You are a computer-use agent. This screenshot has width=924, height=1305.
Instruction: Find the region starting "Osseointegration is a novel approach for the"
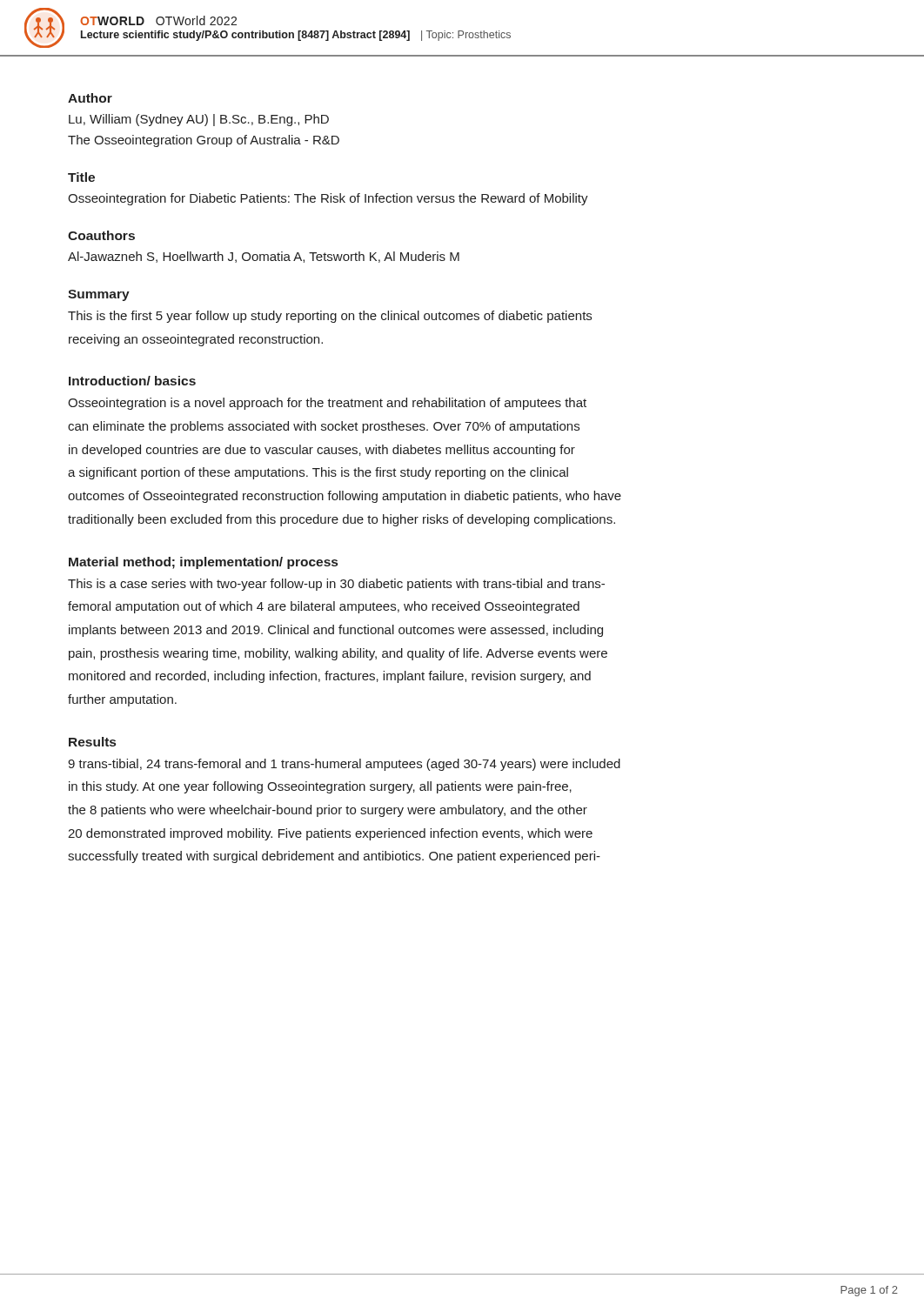(345, 461)
